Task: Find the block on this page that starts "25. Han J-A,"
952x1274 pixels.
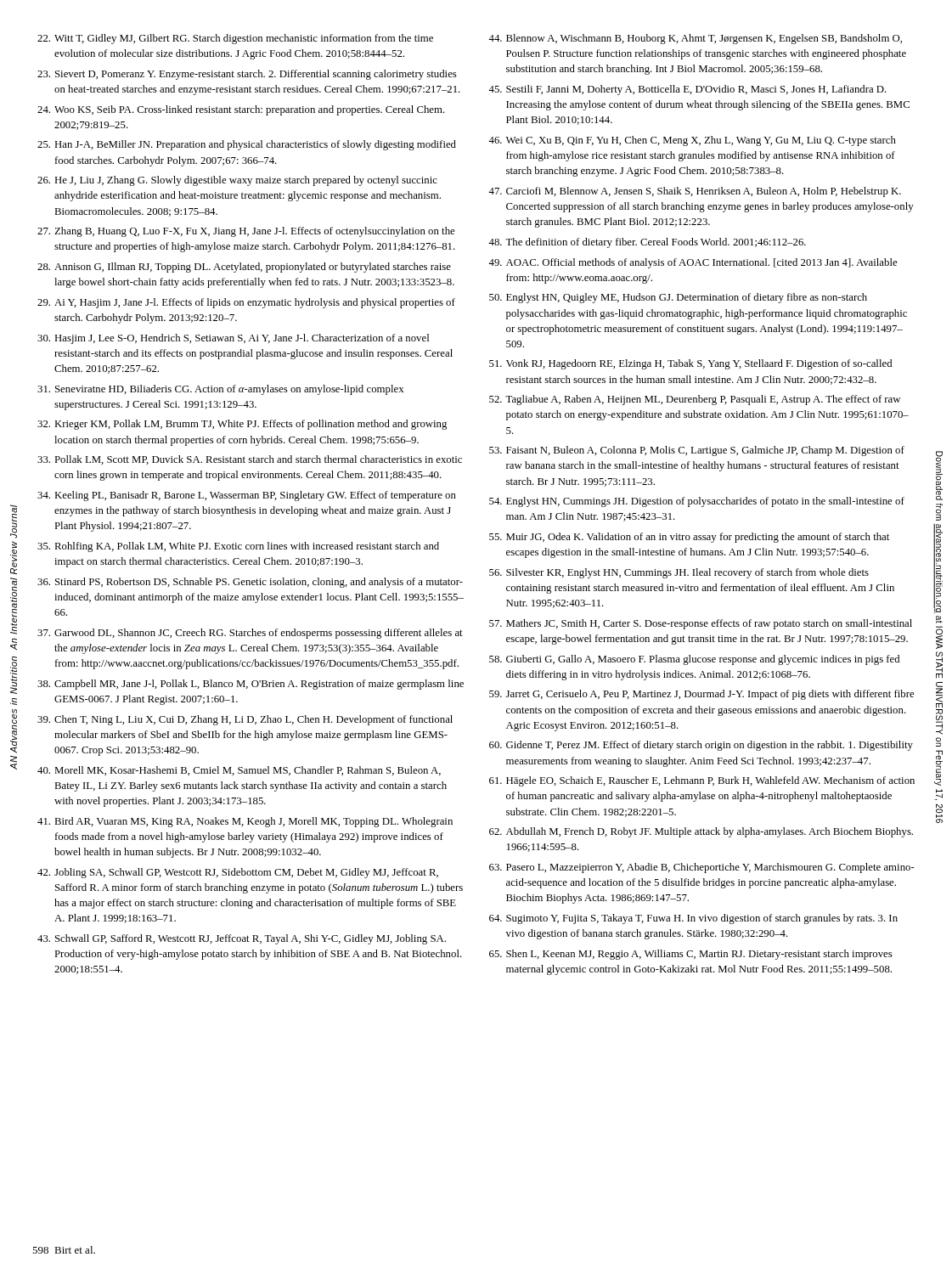Action: 249,152
